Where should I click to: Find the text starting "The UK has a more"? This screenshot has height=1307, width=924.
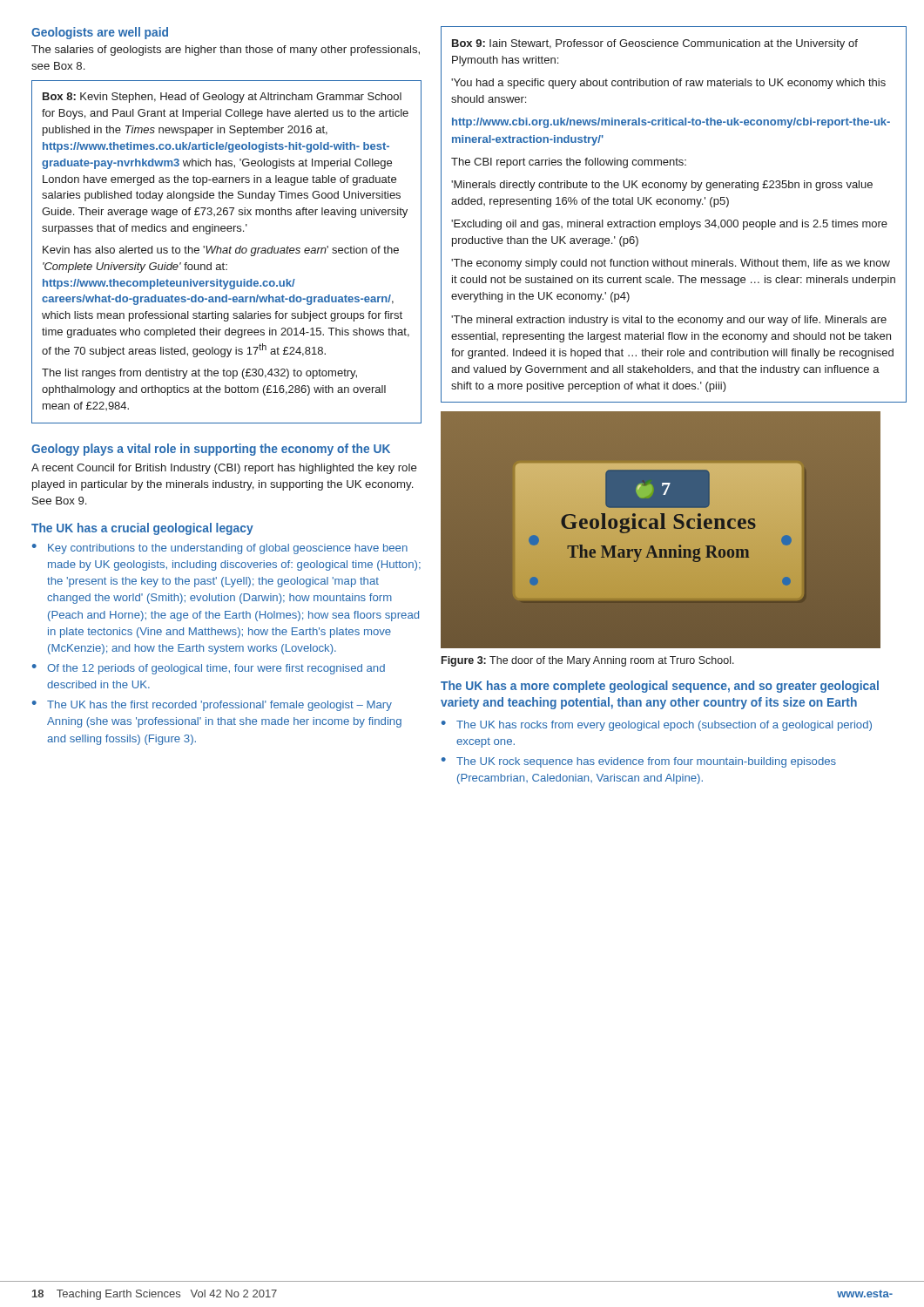[x=674, y=695]
